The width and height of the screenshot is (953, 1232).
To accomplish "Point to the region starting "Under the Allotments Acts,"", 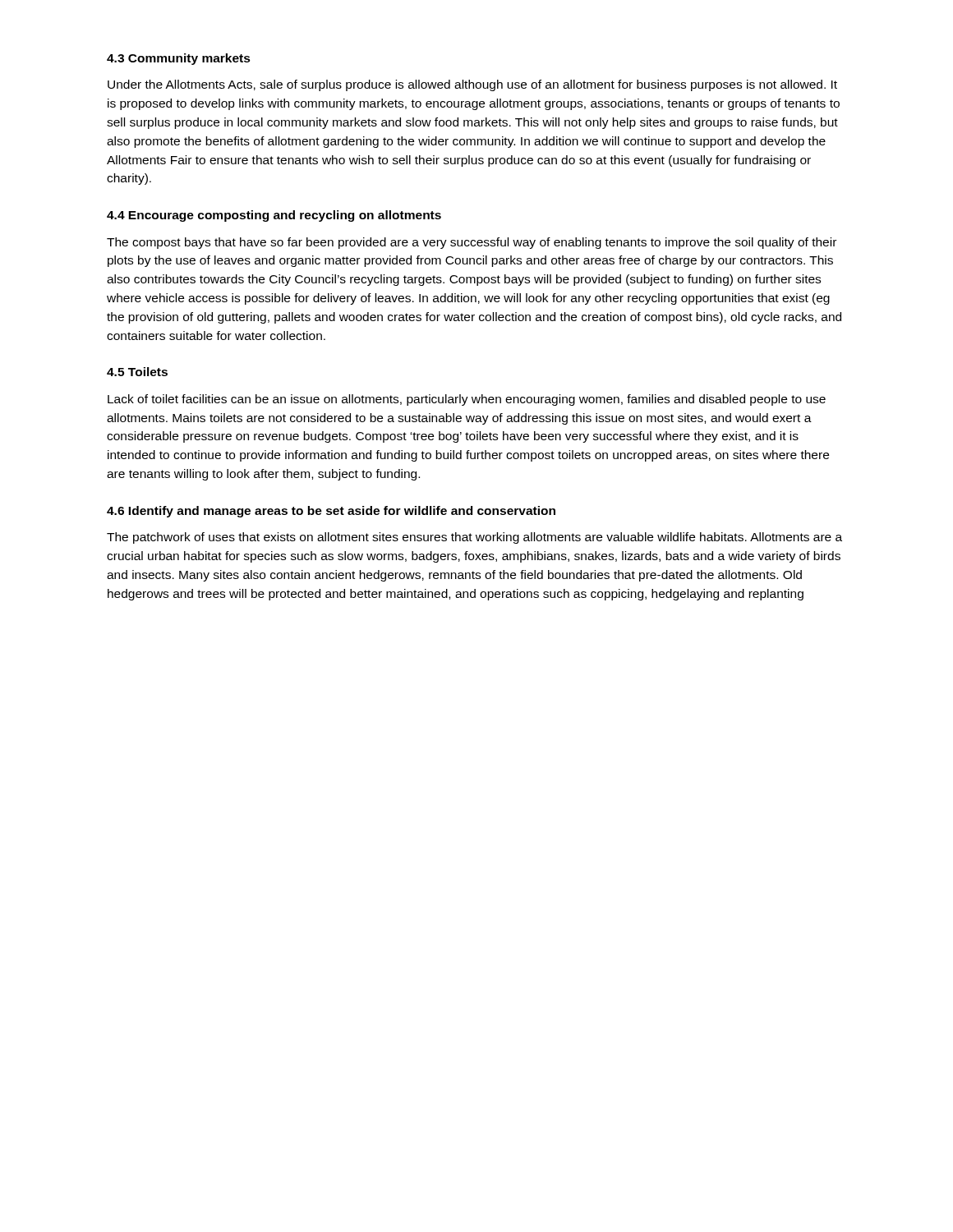I will [x=473, y=131].
